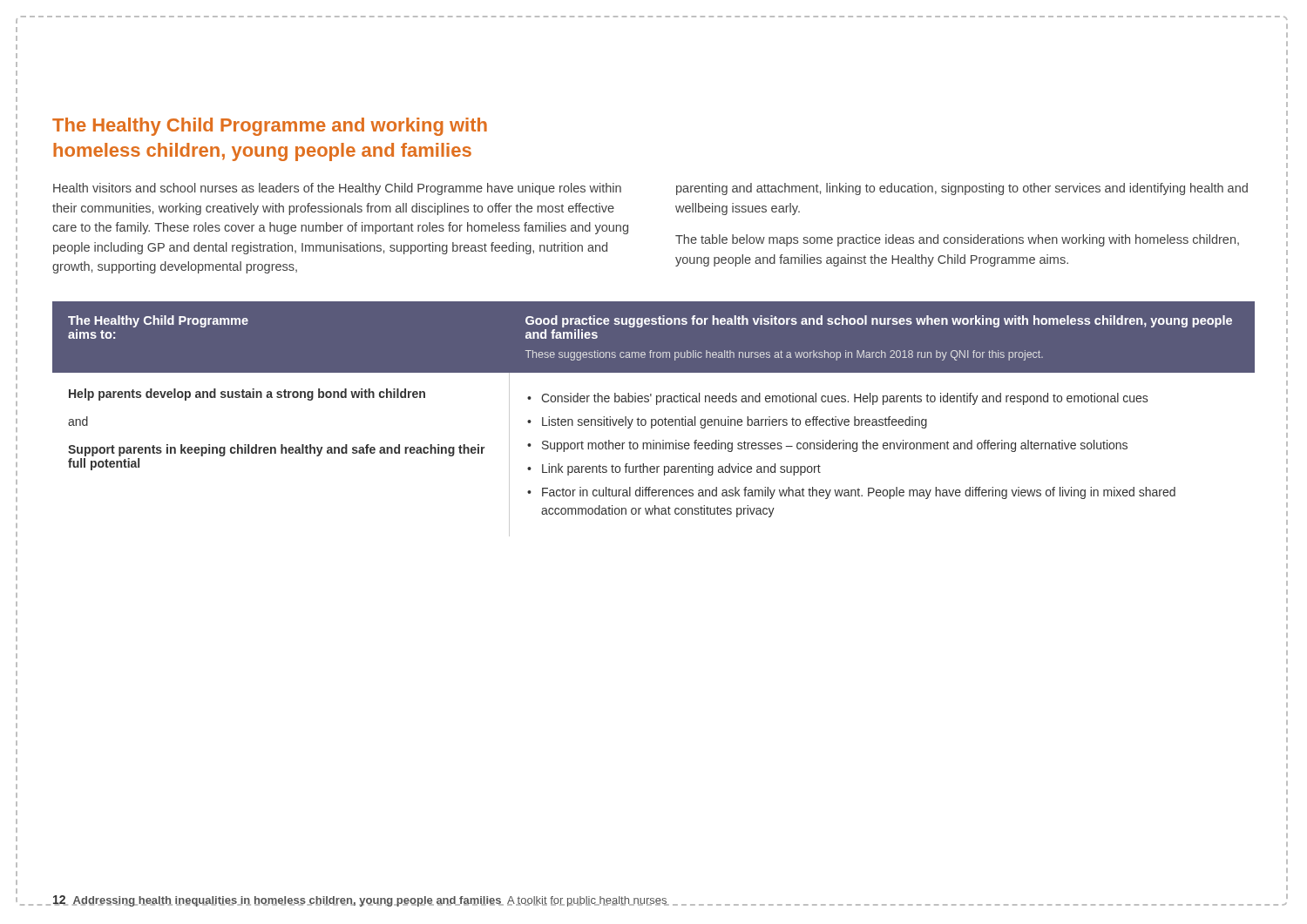Click the section header that begins "The Healthy Child Programme and working withhomeless"
Viewport: 1307px width, 924px height.
[x=270, y=137]
